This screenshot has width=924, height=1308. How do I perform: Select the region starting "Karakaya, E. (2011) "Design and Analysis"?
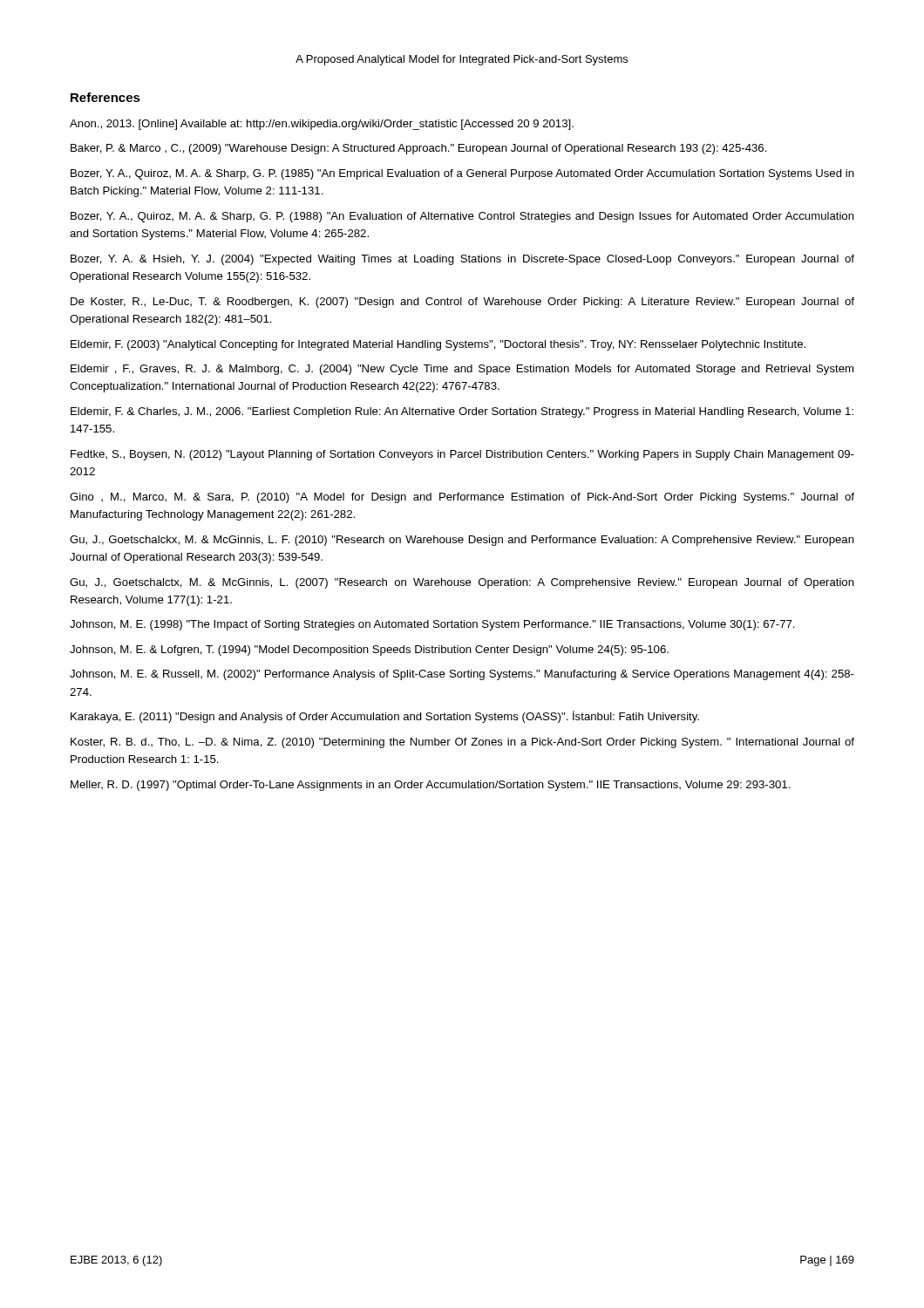[385, 717]
